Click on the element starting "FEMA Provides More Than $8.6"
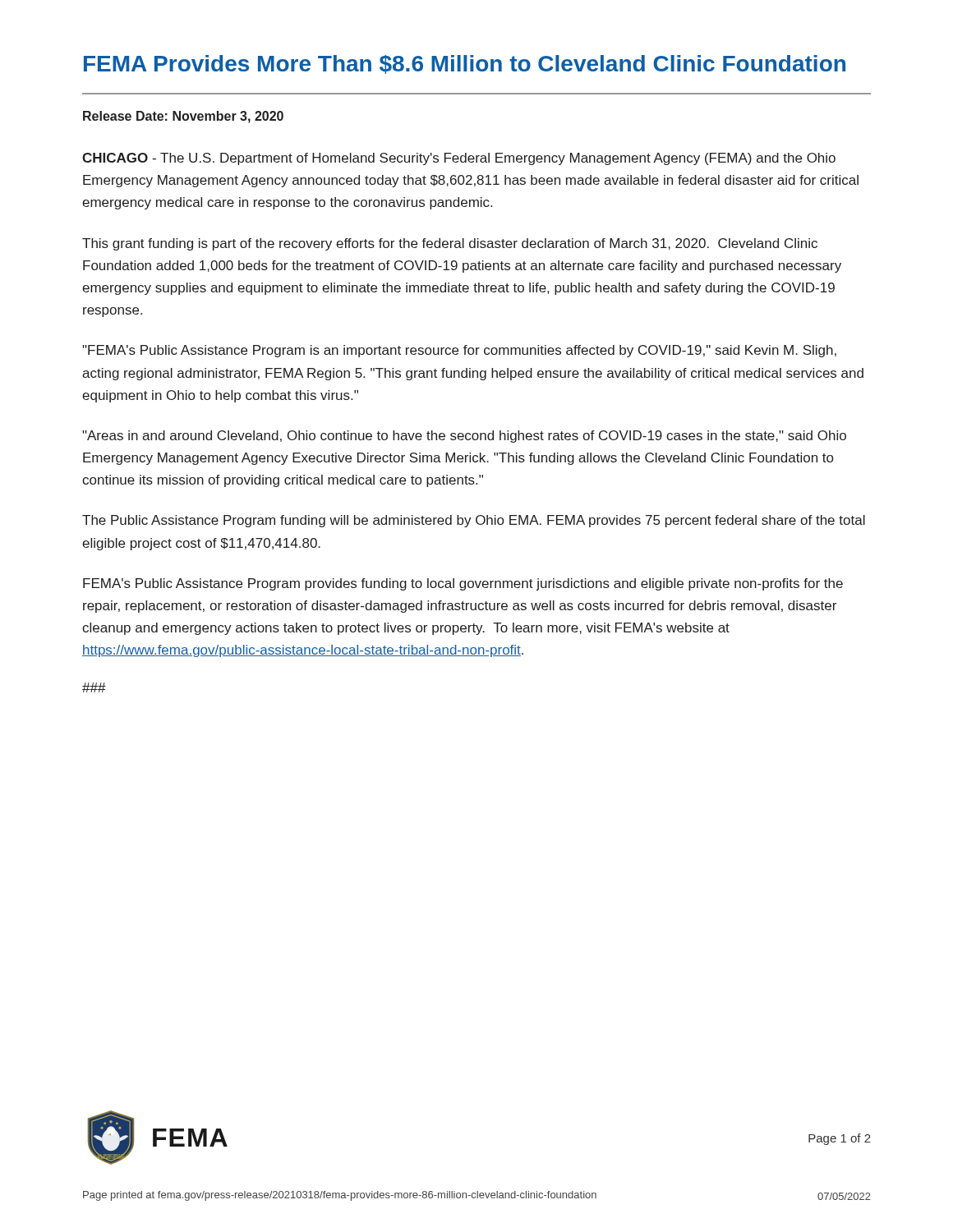Screen dimensions: 1232x953 pyautogui.click(x=465, y=64)
